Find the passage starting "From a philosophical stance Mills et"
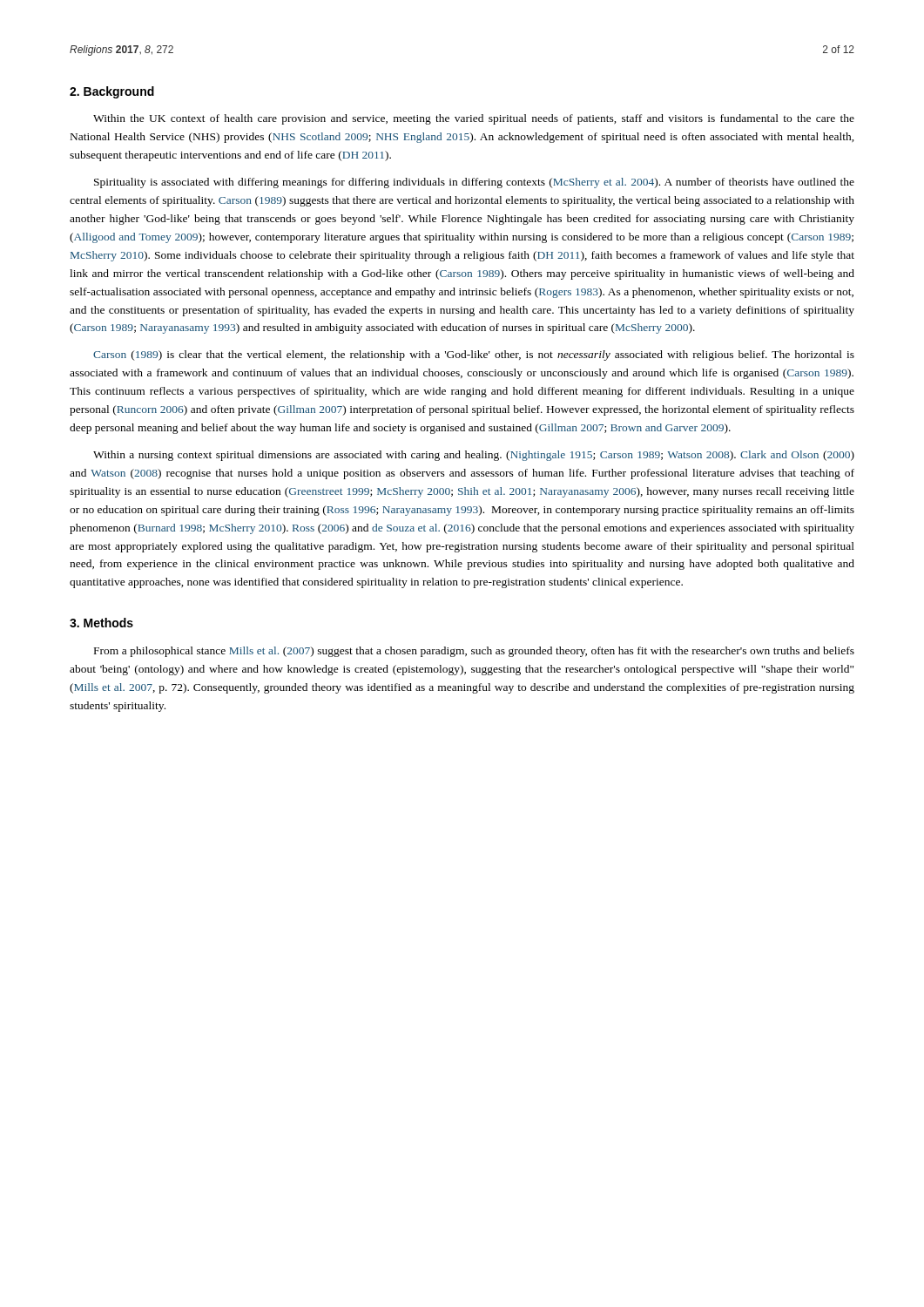This screenshot has width=924, height=1307. [462, 678]
